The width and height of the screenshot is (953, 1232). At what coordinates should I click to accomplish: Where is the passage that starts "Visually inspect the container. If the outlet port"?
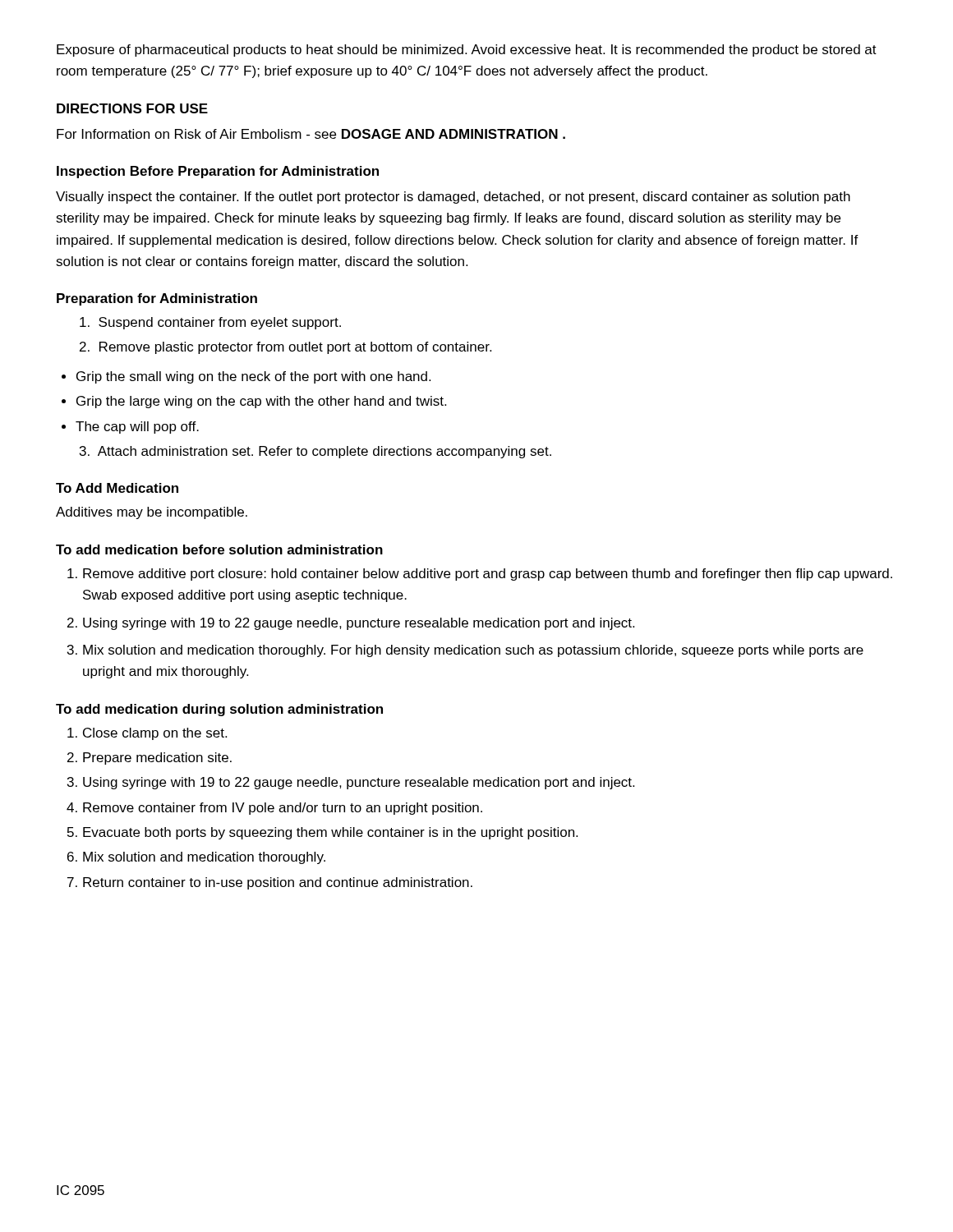(x=457, y=229)
